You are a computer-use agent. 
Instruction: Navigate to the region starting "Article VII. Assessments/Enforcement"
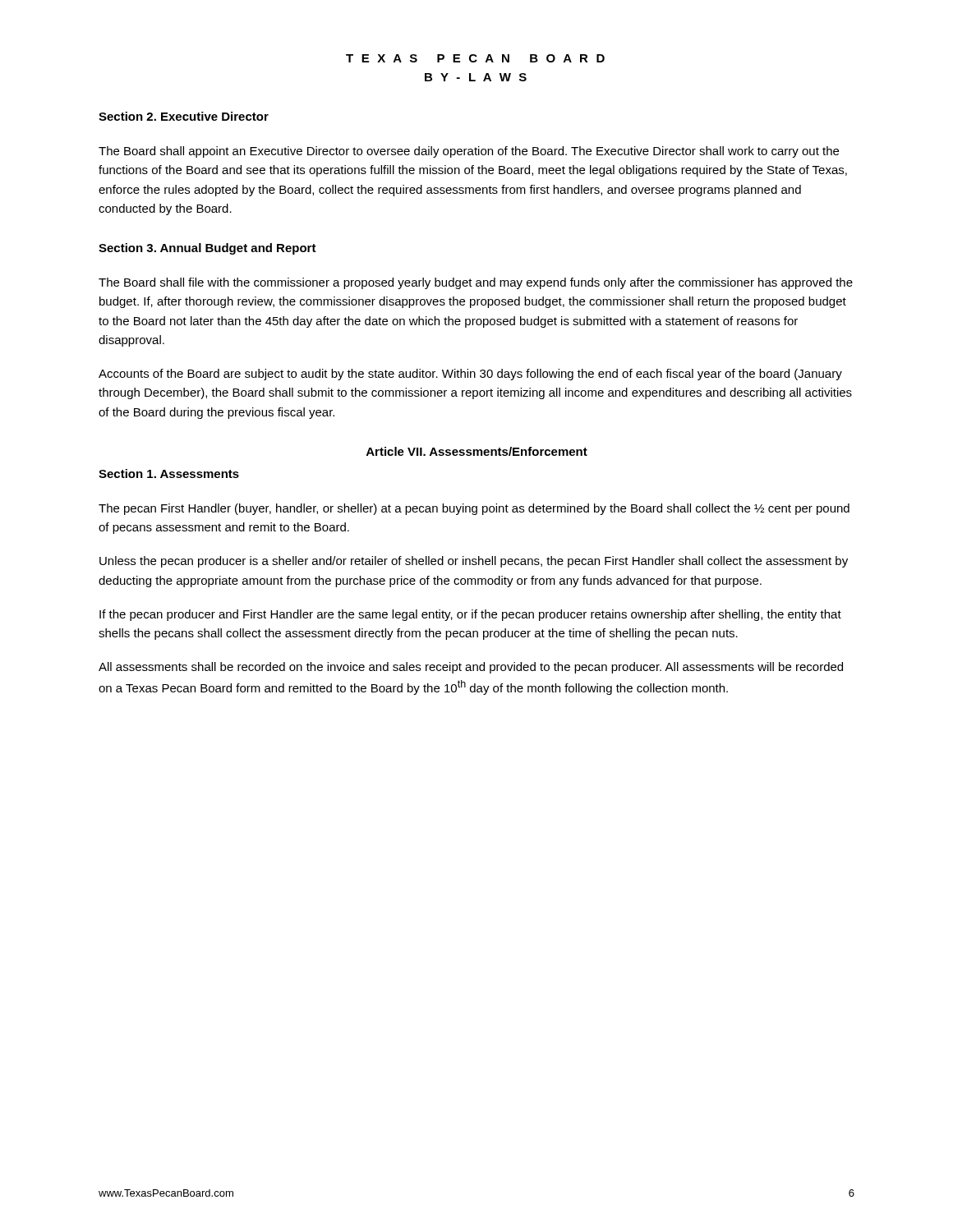point(476,451)
